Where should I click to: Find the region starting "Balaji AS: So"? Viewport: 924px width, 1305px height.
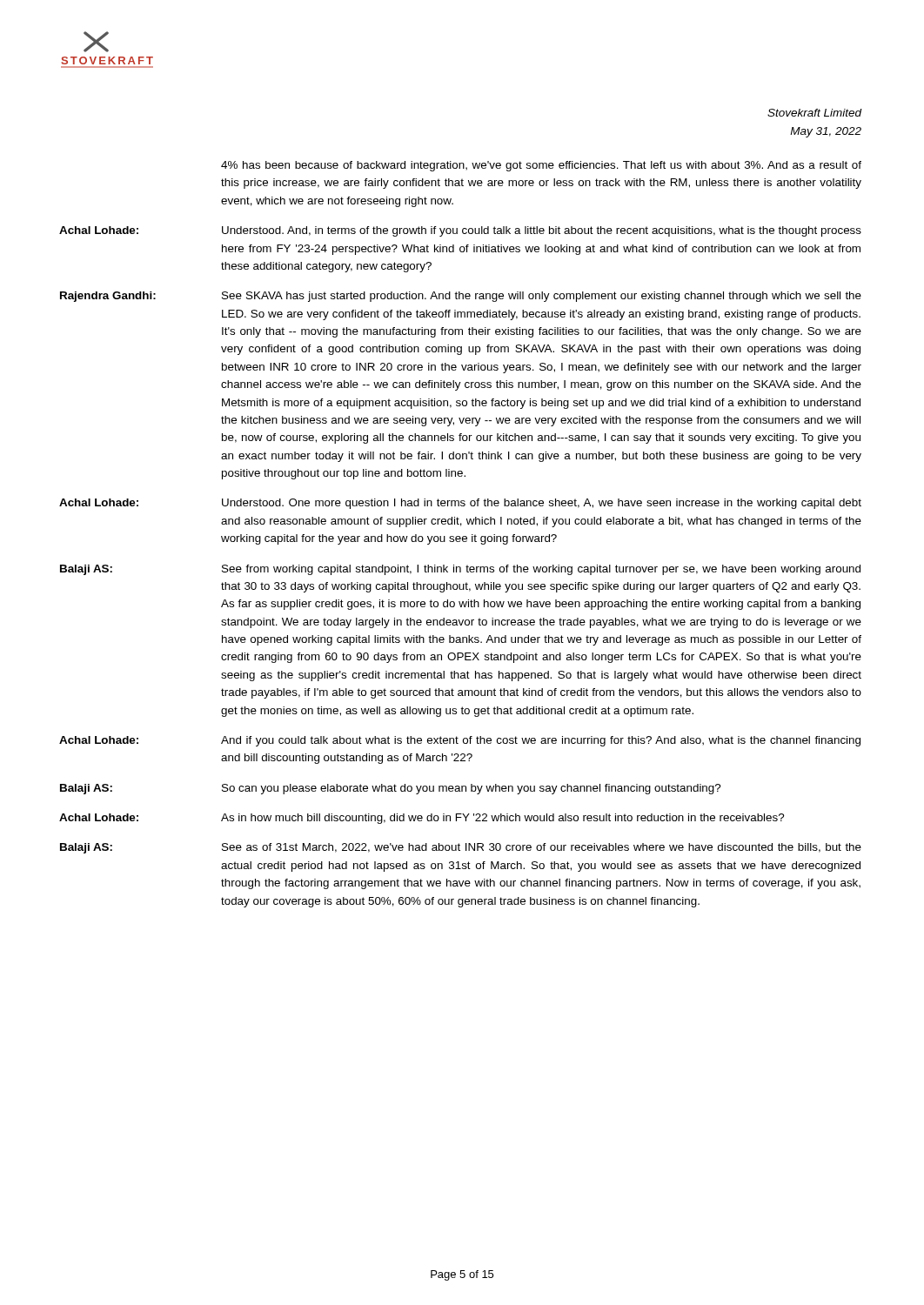(460, 788)
